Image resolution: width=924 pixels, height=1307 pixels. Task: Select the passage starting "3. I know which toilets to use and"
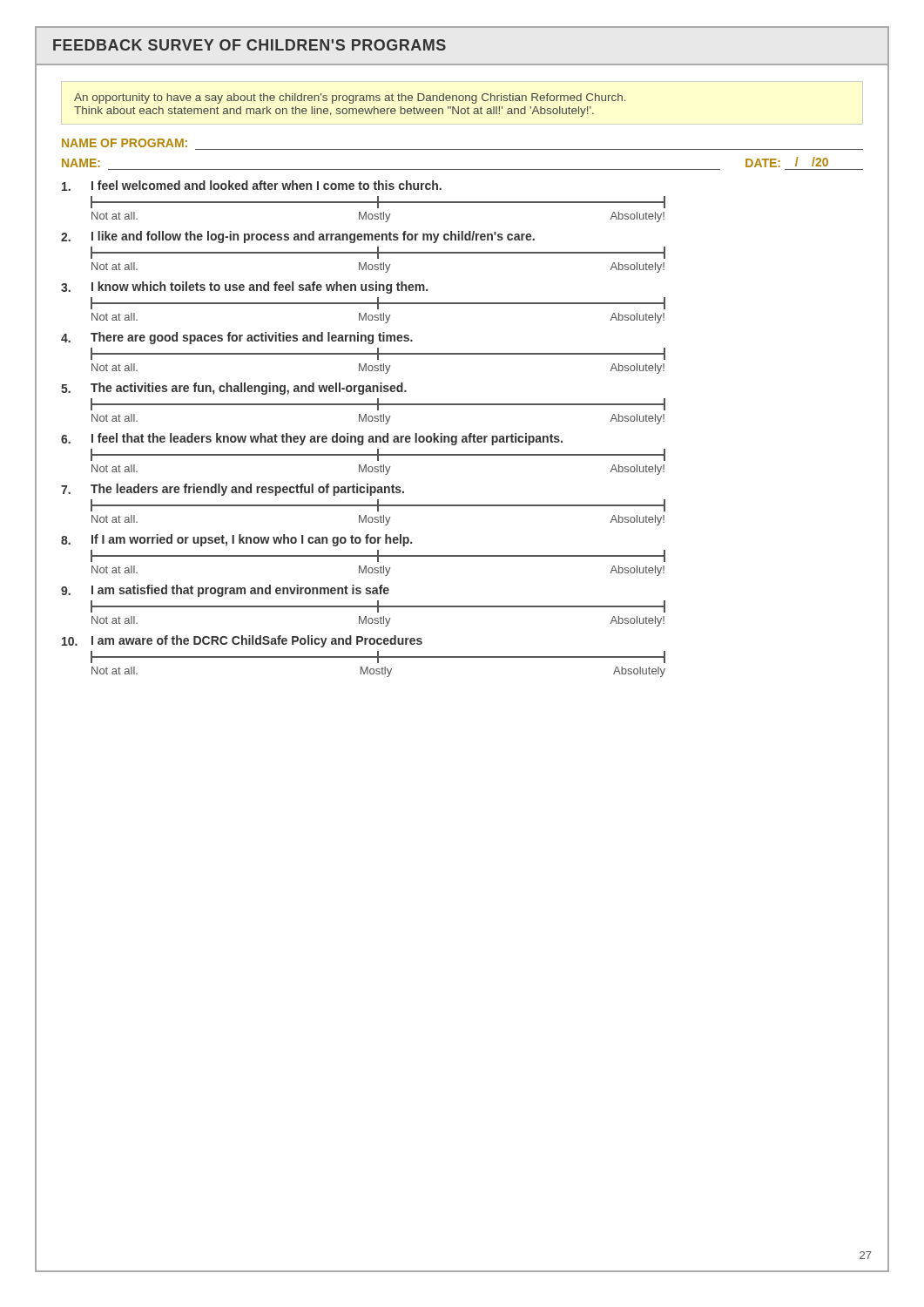[244, 288]
